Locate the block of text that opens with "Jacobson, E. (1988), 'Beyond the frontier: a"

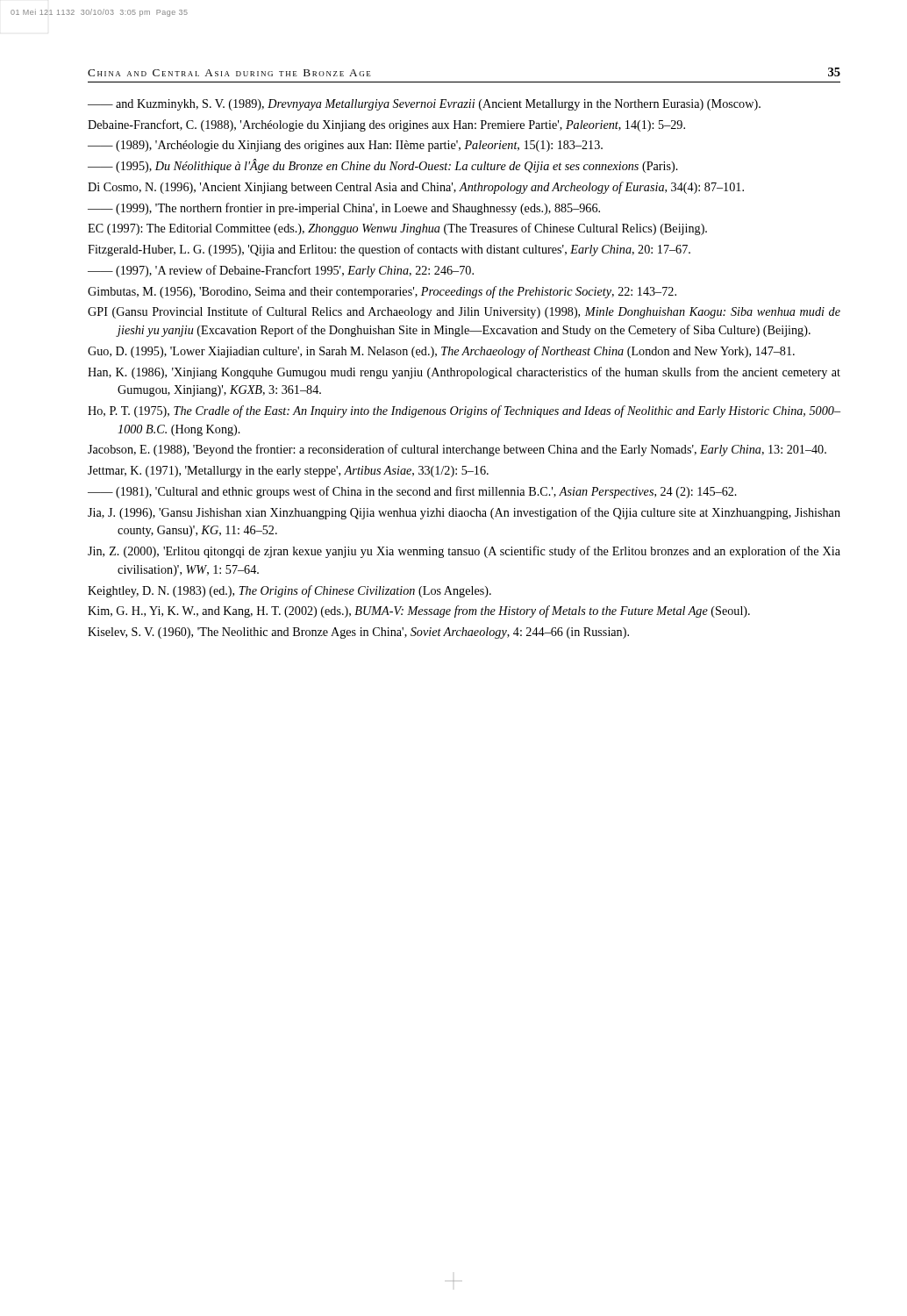click(x=457, y=450)
